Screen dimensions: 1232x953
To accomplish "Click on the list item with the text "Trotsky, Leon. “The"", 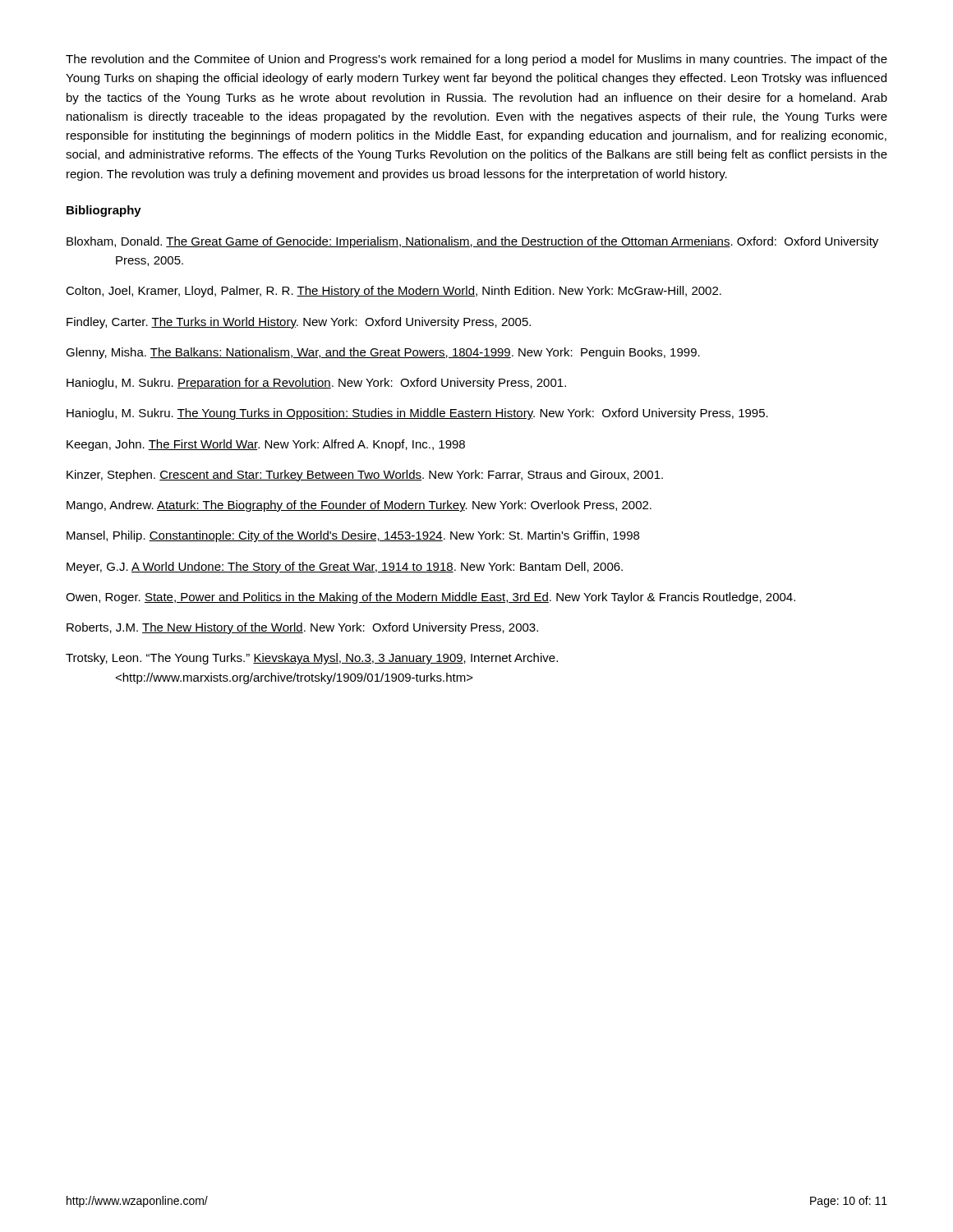I will (x=312, y=667).
